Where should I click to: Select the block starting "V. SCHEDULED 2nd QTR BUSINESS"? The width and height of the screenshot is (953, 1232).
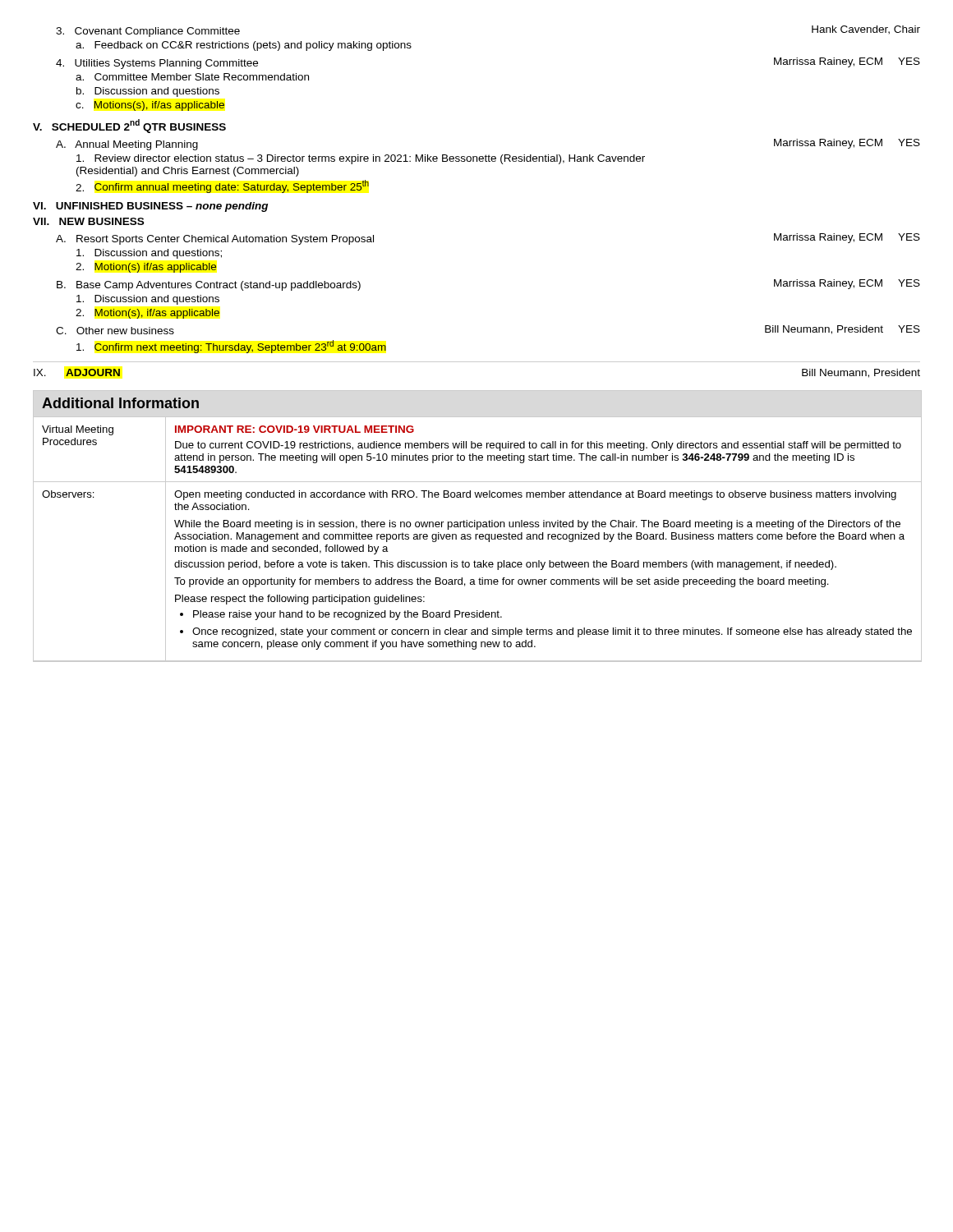coord(130,125)
